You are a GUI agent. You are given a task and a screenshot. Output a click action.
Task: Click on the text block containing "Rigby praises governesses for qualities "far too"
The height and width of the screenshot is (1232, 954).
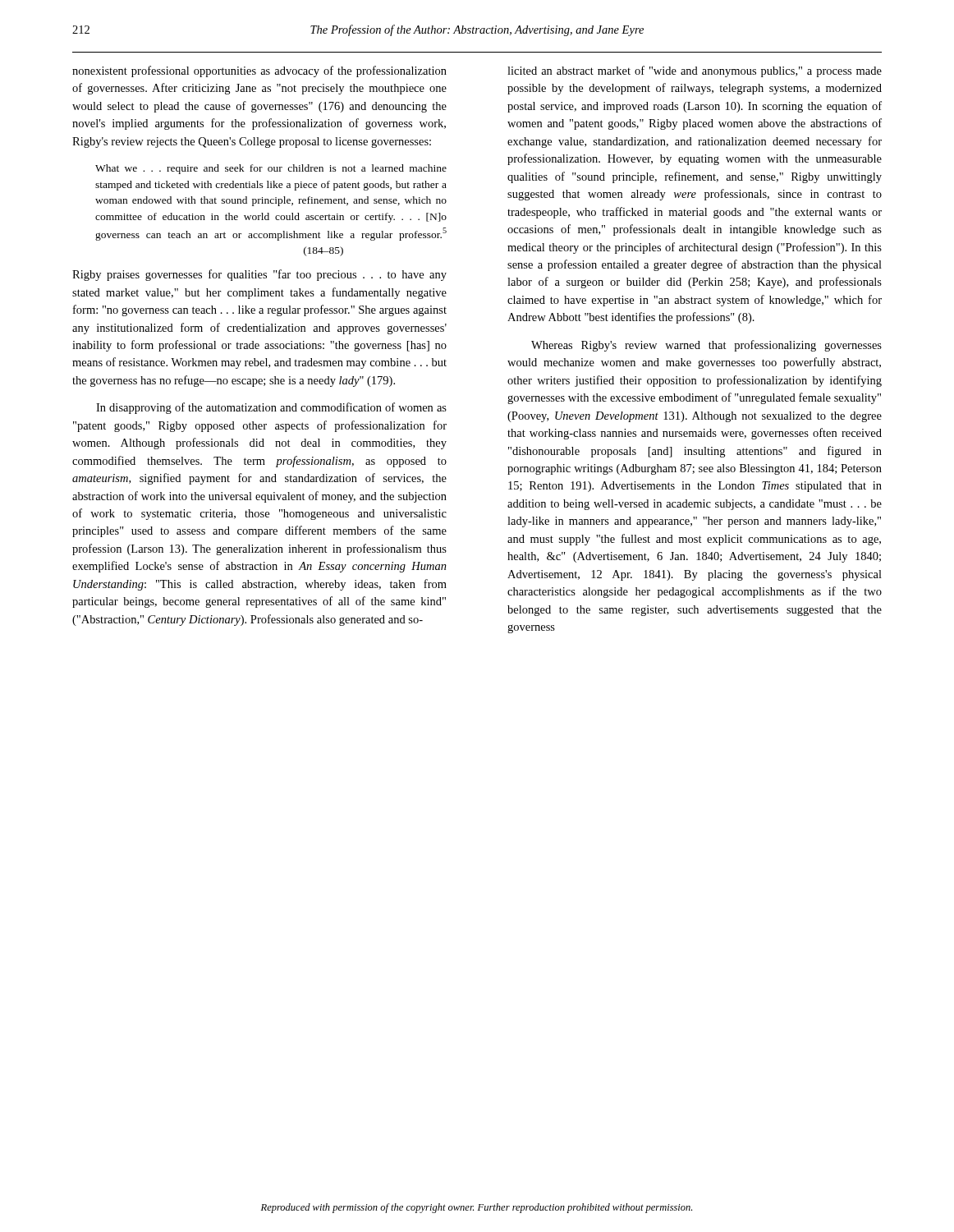tap(259, 447)
